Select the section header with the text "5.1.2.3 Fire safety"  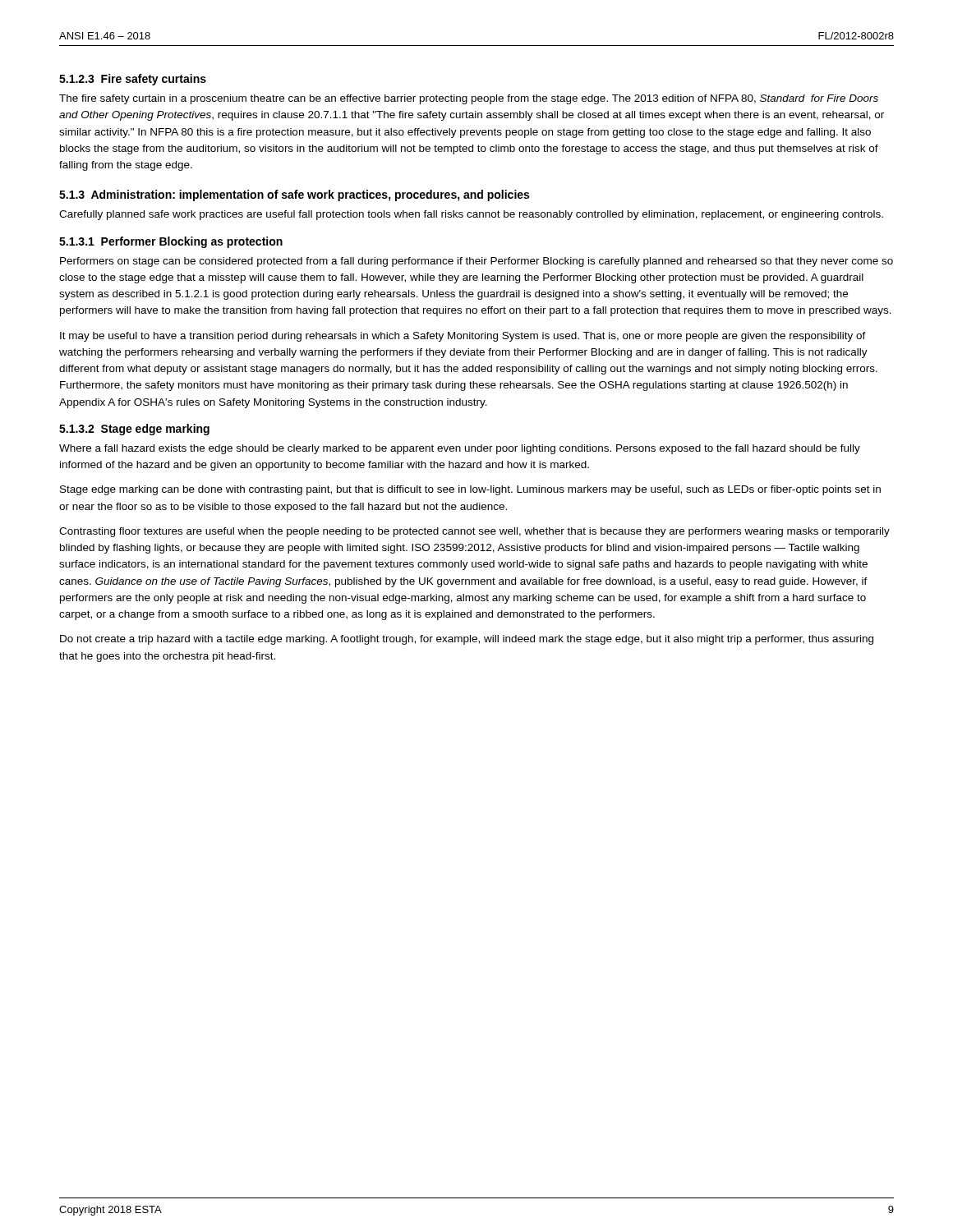point(133,79)
